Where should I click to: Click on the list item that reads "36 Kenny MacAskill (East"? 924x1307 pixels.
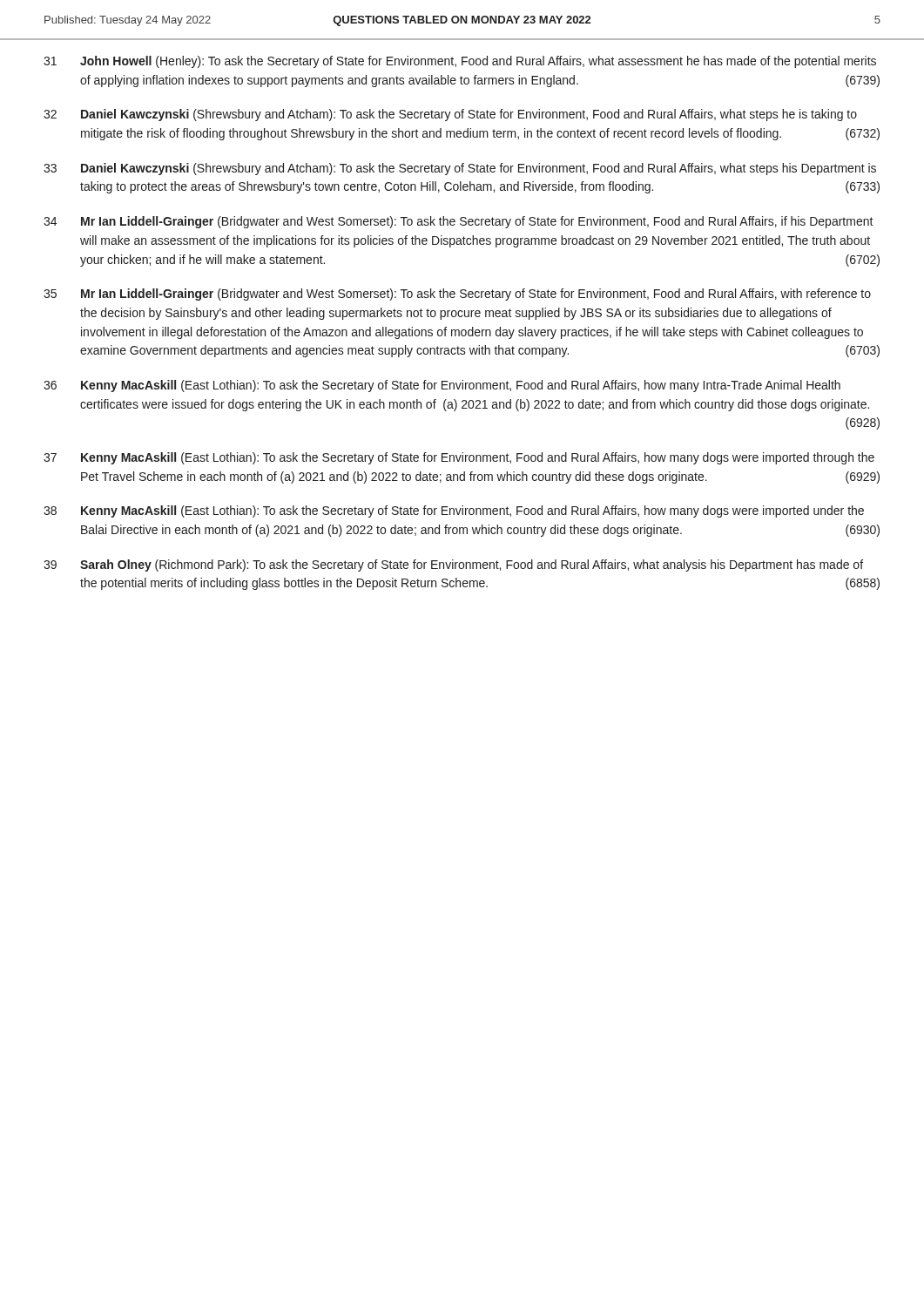click(x=462, y=405)
